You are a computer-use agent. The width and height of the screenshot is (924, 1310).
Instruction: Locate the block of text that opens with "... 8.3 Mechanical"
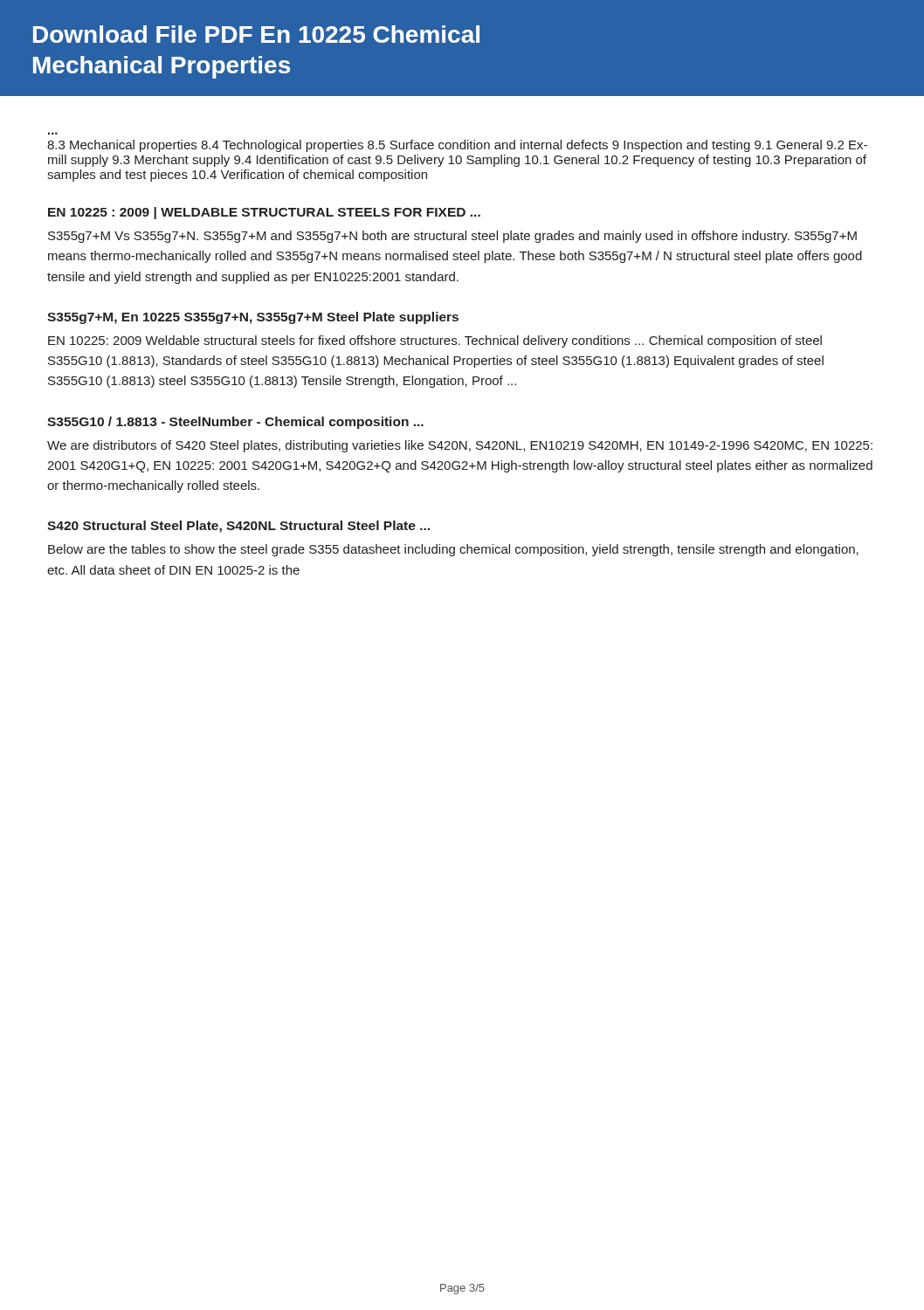(x=457, y=152)
